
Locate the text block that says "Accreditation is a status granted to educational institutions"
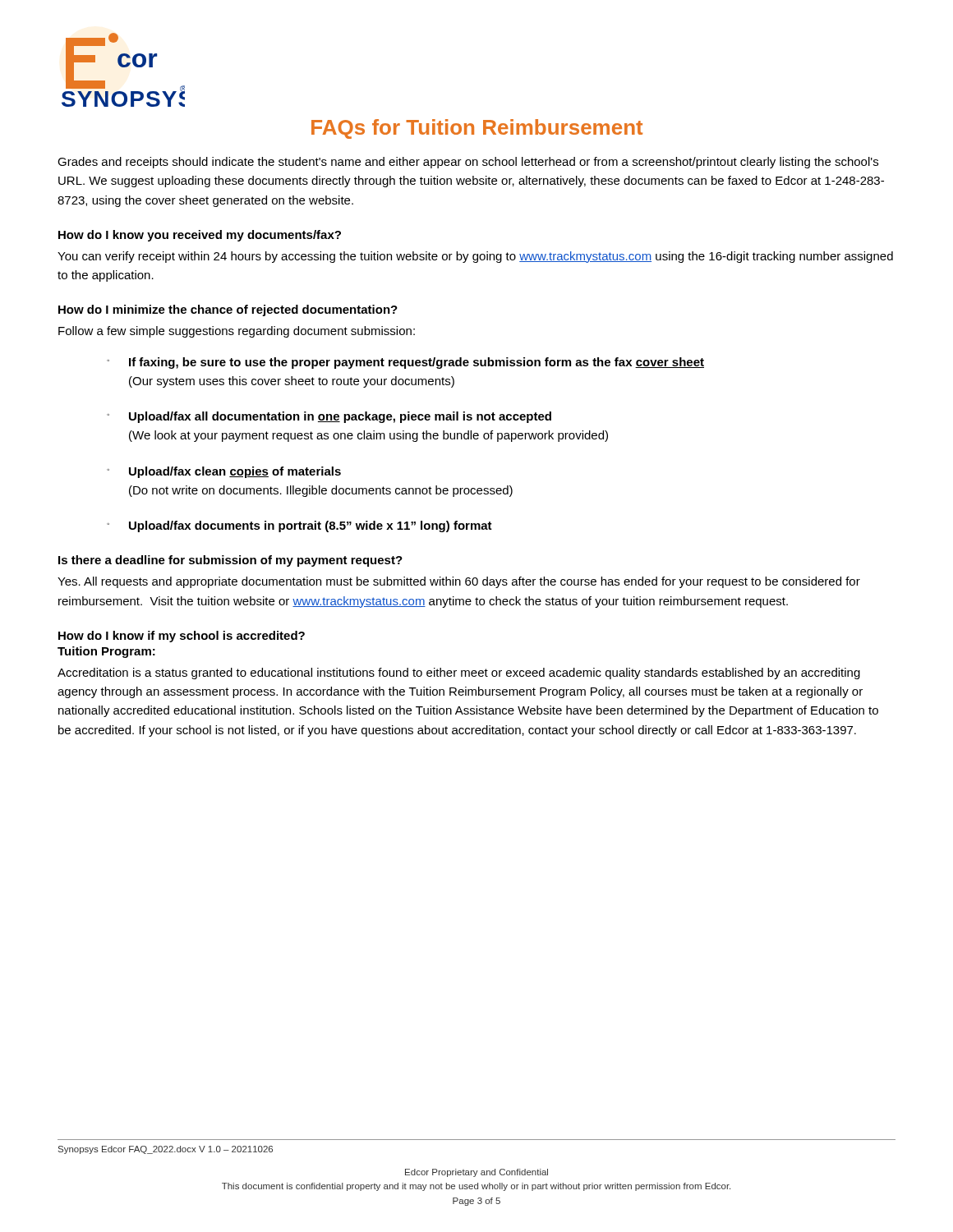coord(468,701)
